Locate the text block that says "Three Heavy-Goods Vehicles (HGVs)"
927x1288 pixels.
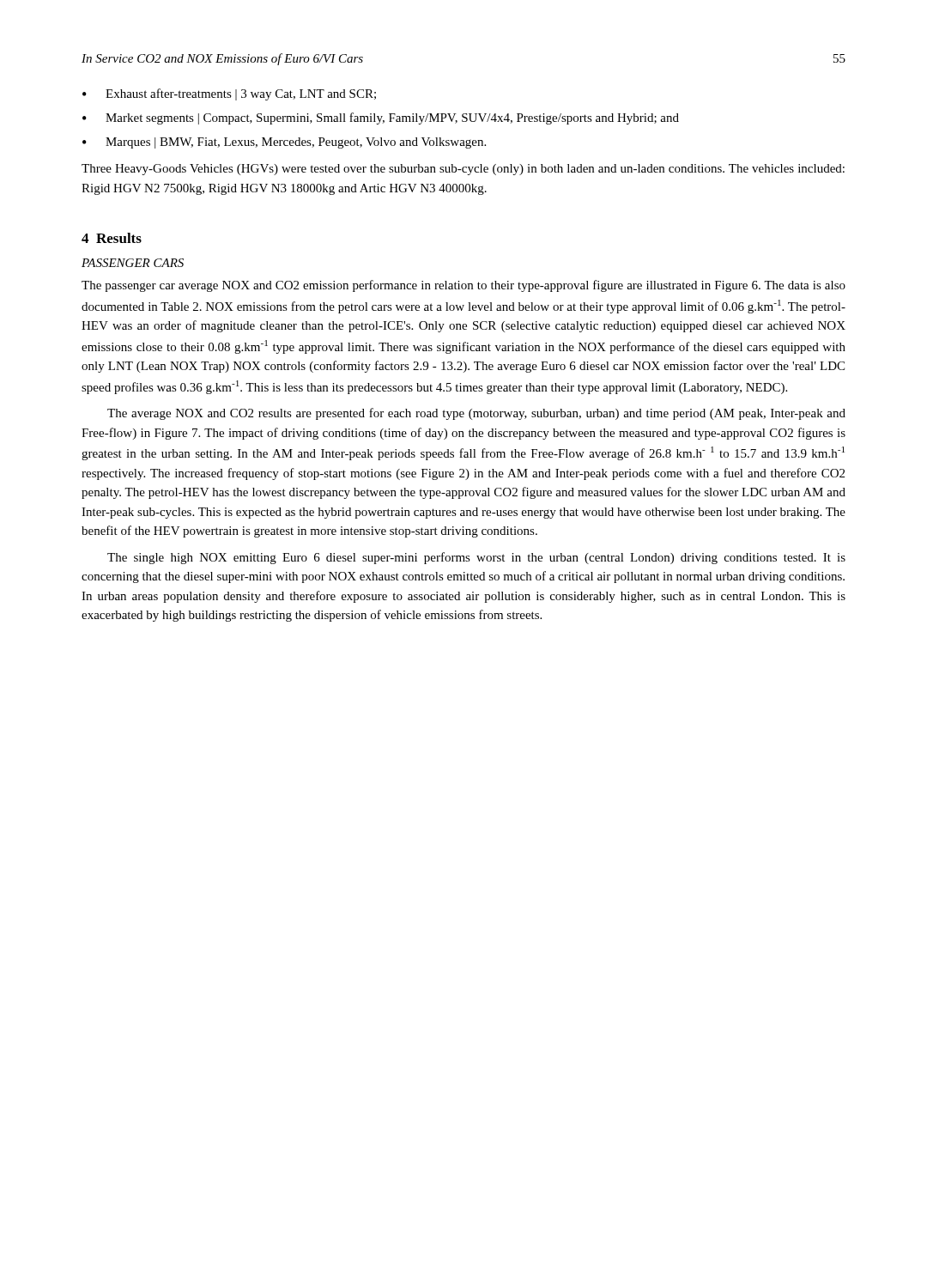pyautogui.click(x=464, y=178)
